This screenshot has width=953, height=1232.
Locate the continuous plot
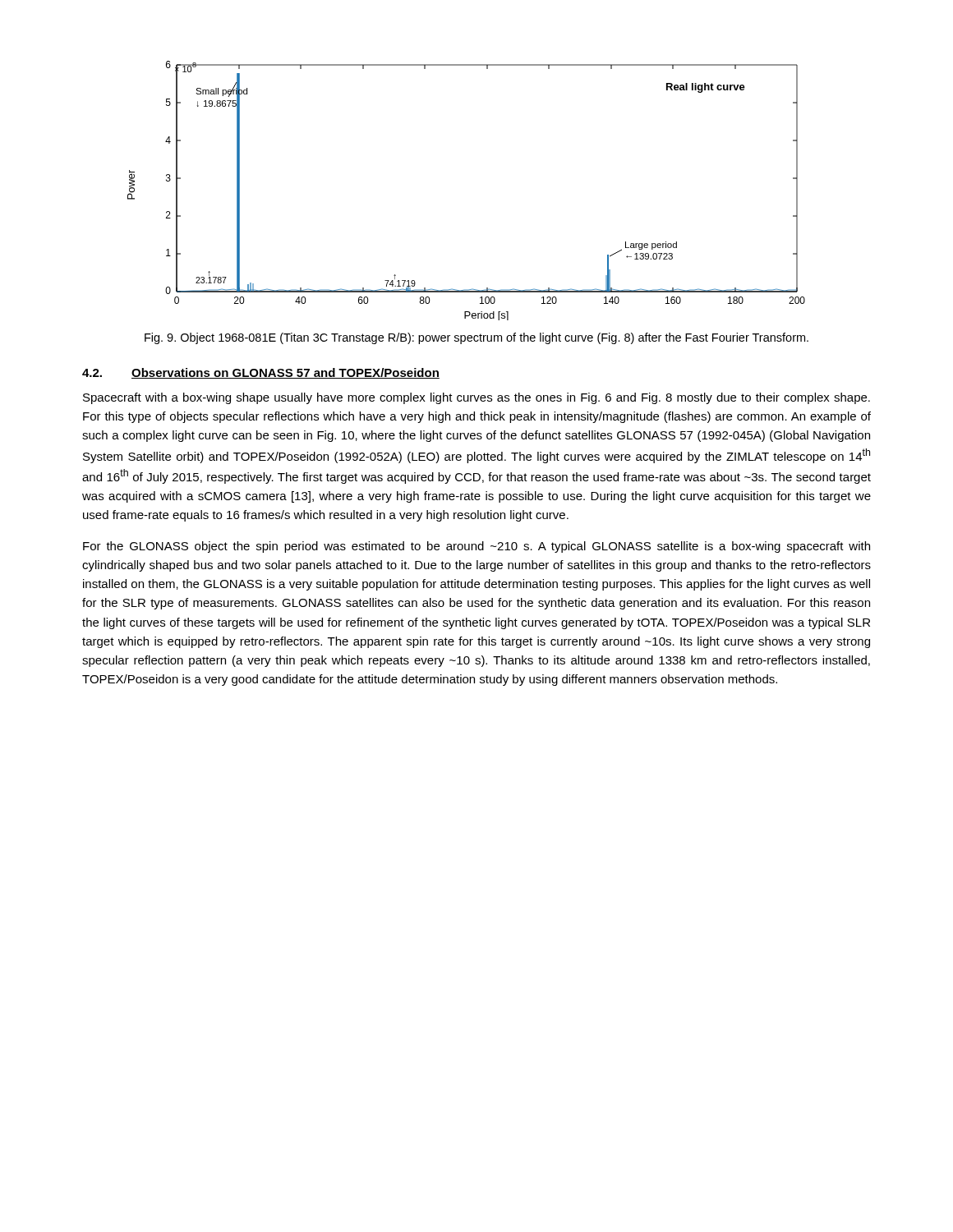coord(476,182)
